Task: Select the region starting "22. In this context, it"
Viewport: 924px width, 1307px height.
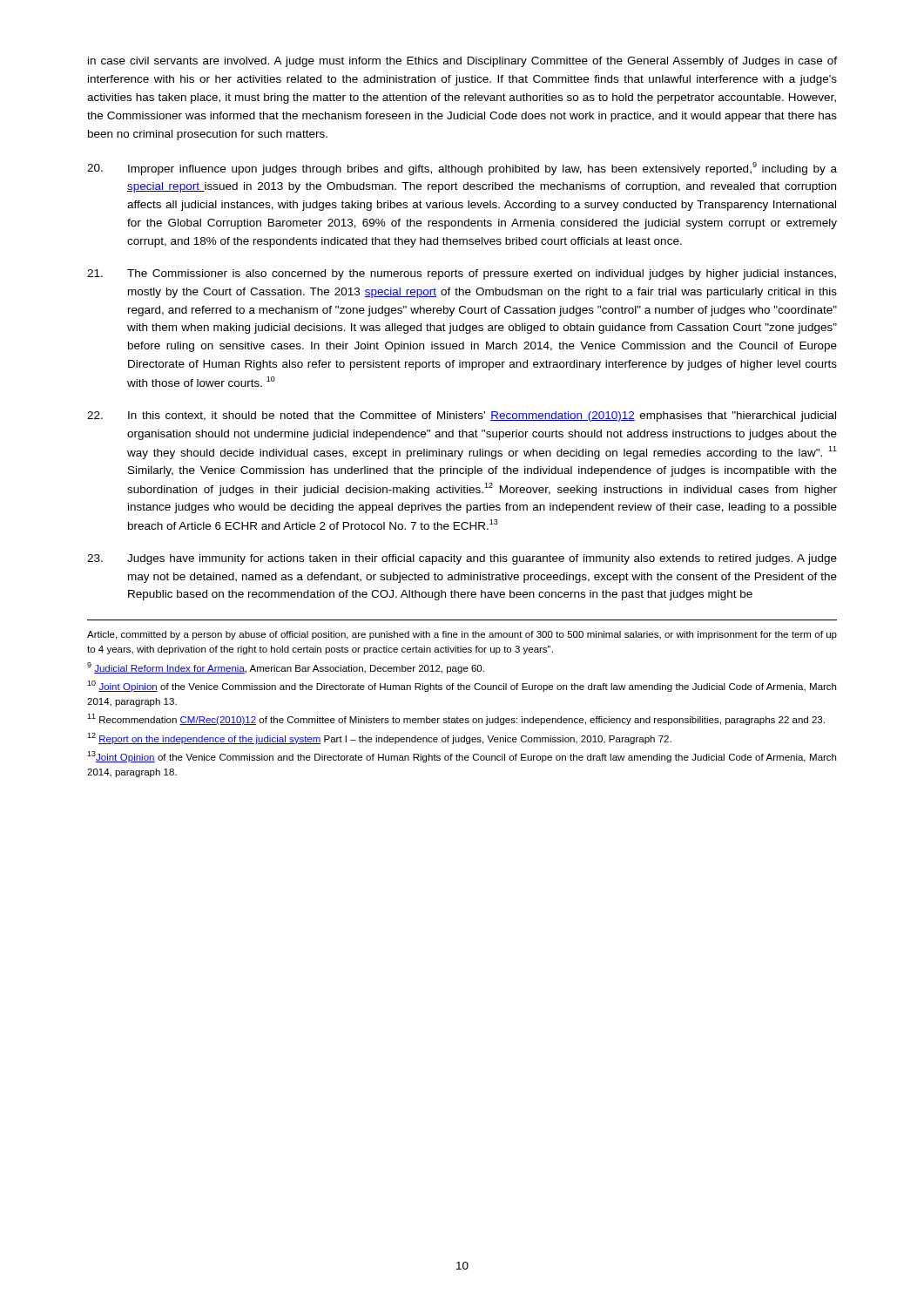Action: pos(462,471)
